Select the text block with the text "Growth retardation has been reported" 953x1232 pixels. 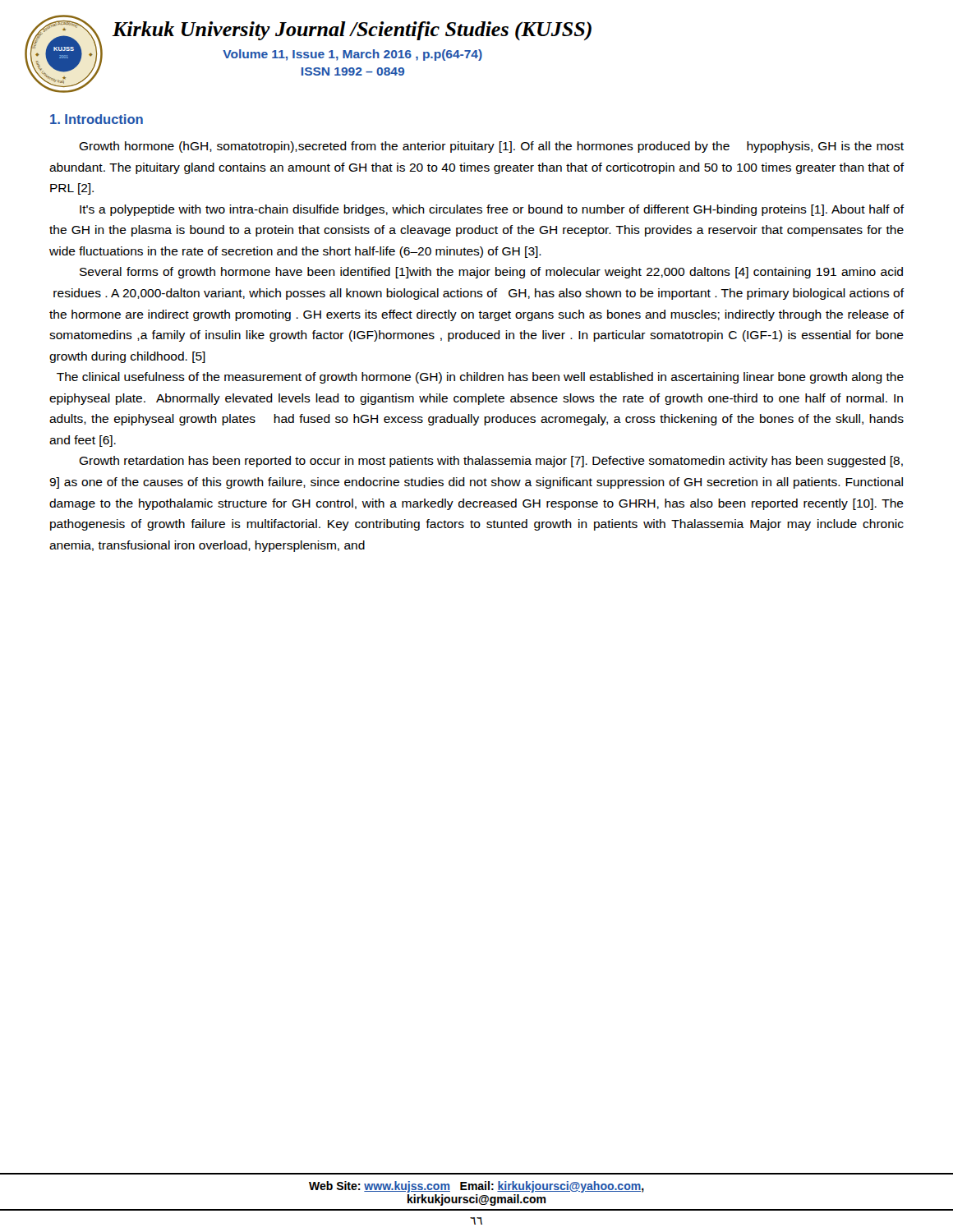476,503
